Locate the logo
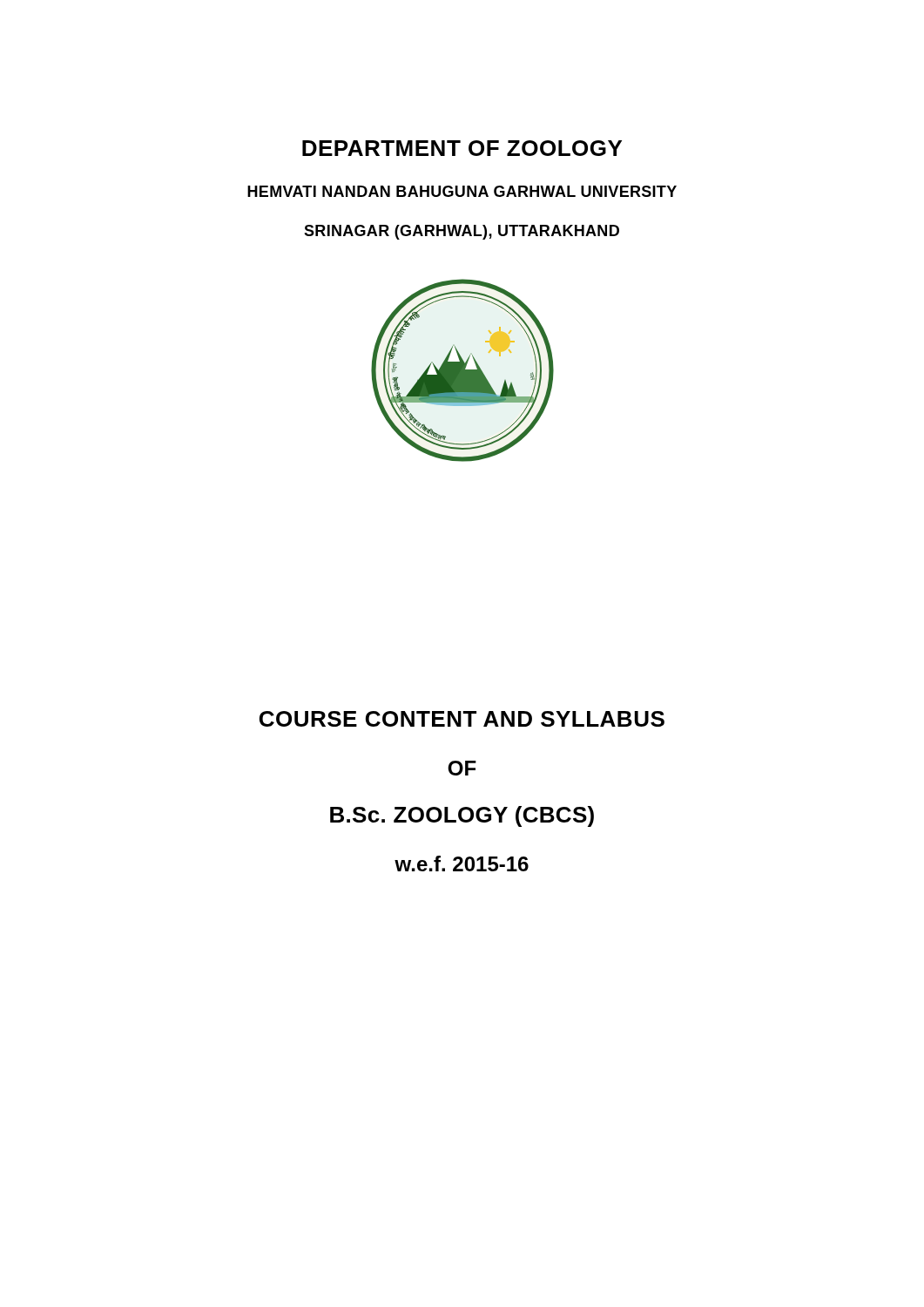The width and height of the screenshot is (924, 1307). 462,372
